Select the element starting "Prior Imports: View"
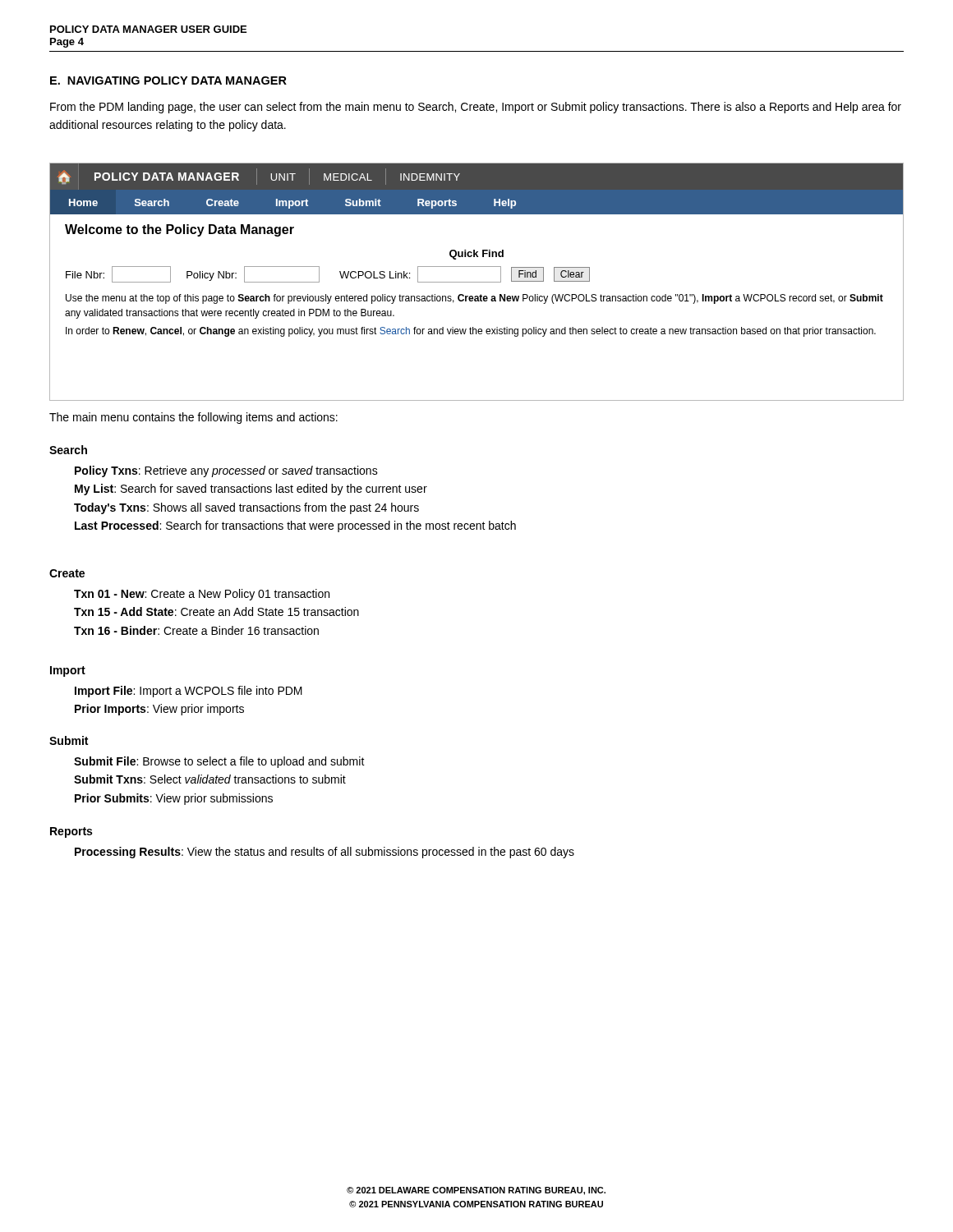Image resolution: width=953 pixels, height=1232 pixels. click(159, 709)
